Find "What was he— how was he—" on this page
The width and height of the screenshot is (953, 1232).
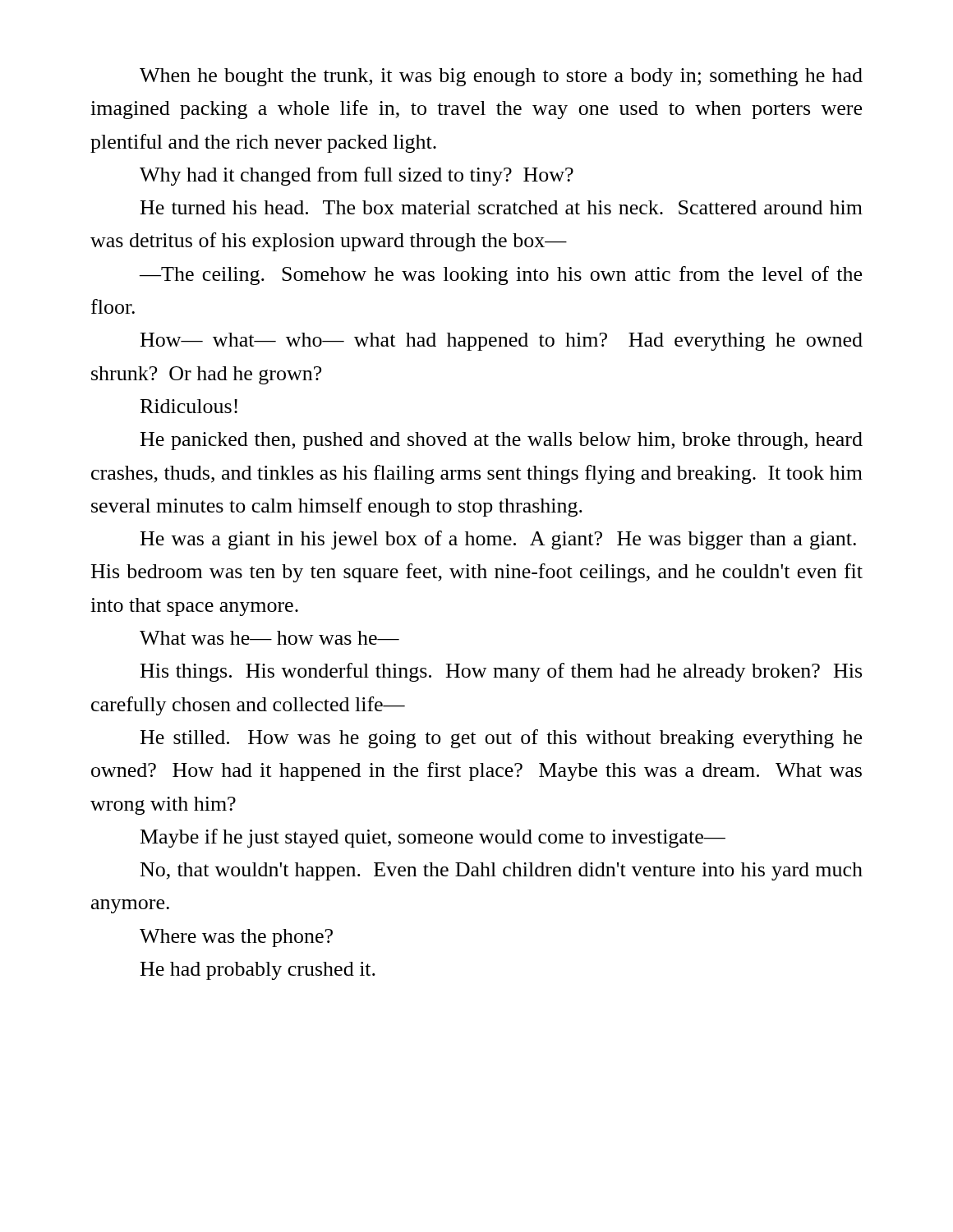[269, 638]
